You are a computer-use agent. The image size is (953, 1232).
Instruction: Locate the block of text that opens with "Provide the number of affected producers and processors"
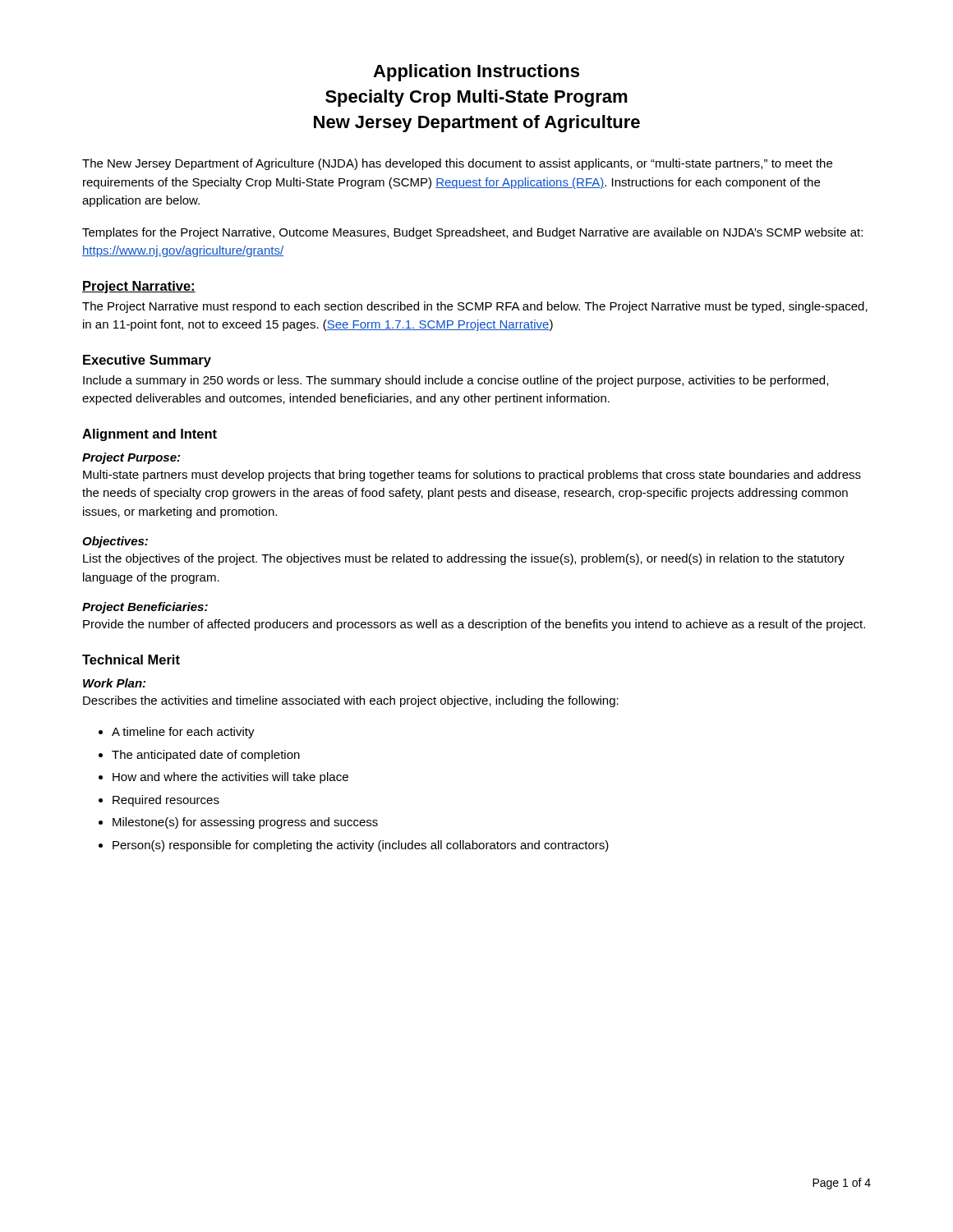point(474,624)
